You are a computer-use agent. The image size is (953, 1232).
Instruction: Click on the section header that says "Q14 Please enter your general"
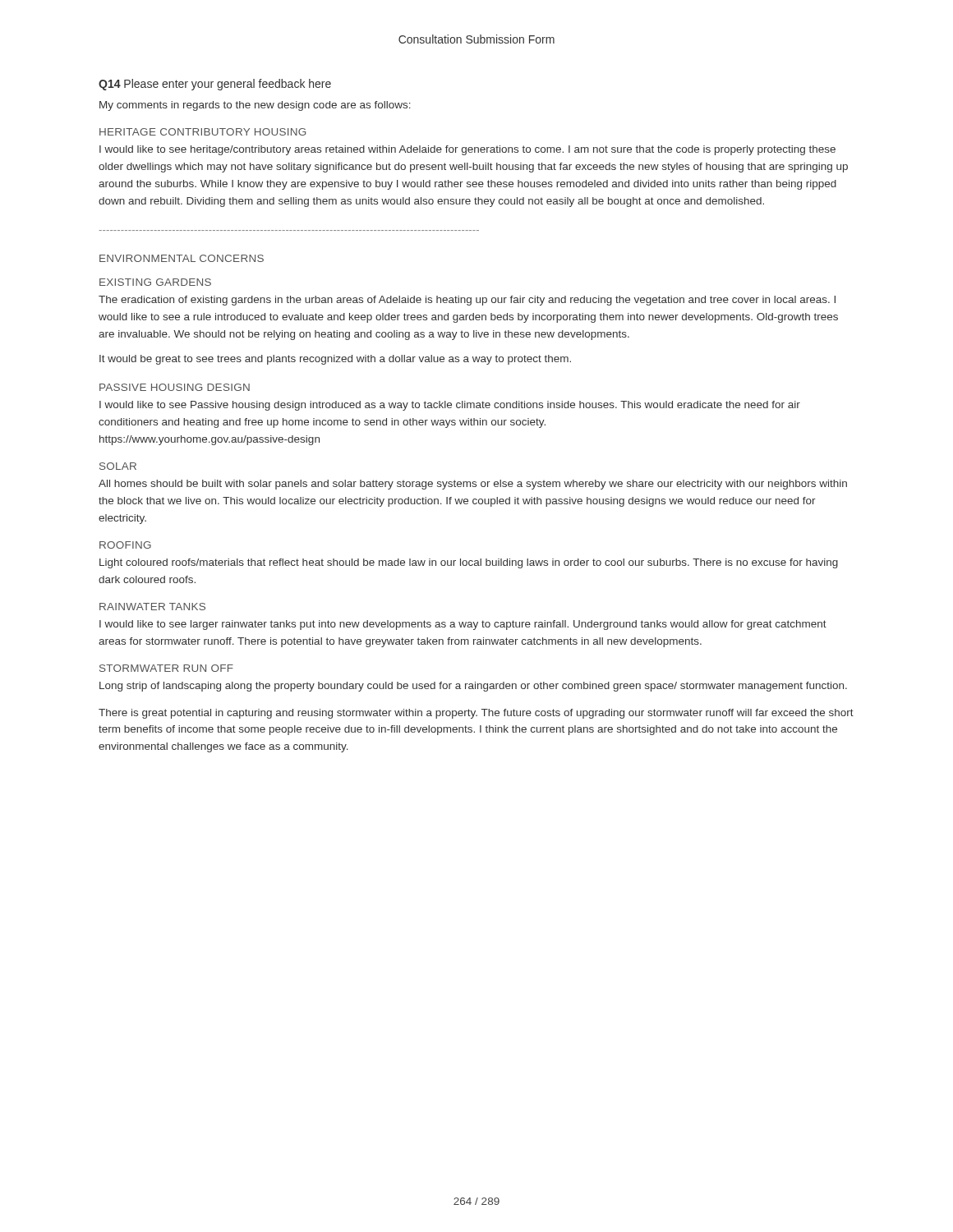click(x=215, y=84)
